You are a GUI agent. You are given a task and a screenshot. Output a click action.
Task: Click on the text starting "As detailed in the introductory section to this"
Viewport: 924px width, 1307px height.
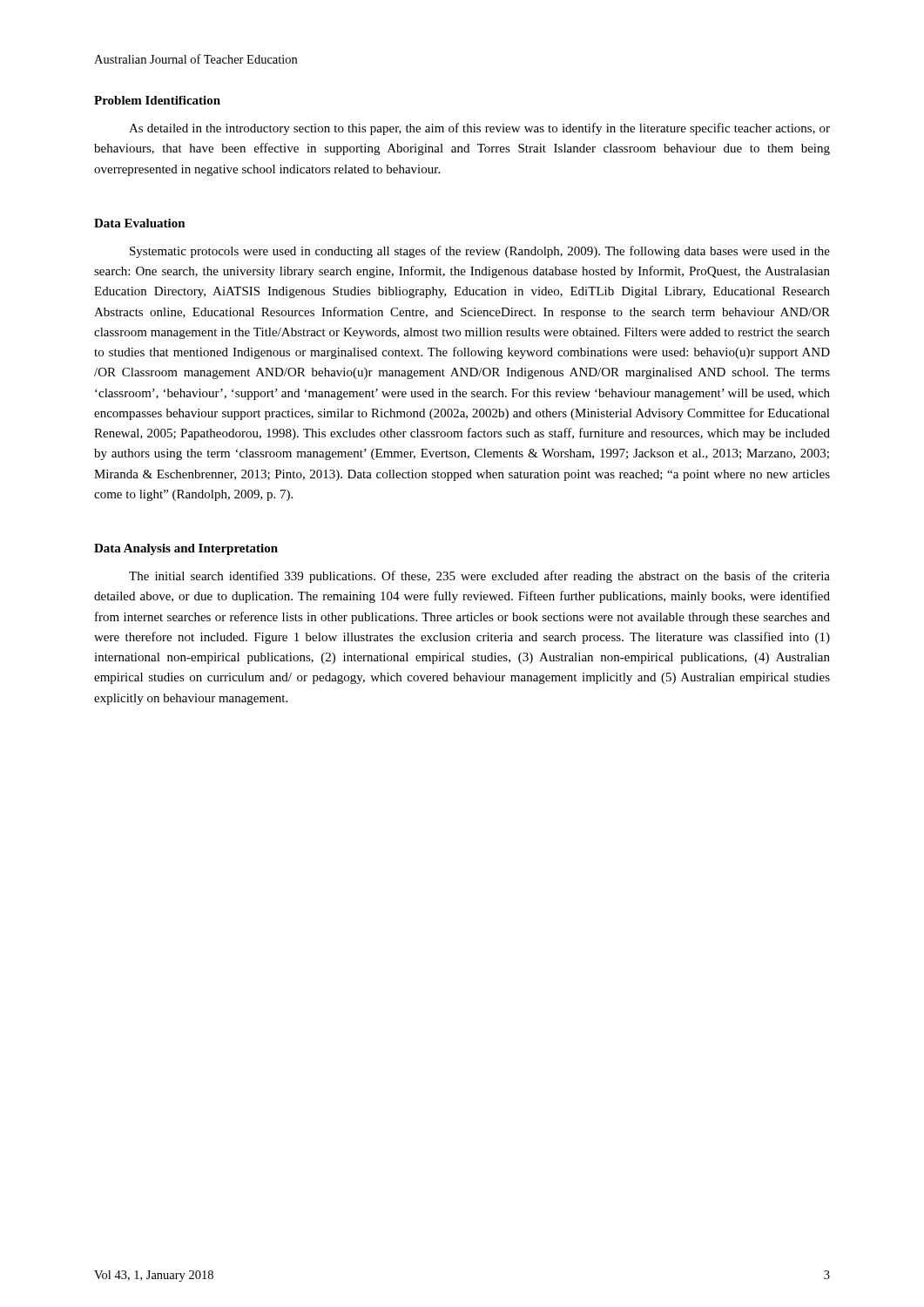(462, 149)
